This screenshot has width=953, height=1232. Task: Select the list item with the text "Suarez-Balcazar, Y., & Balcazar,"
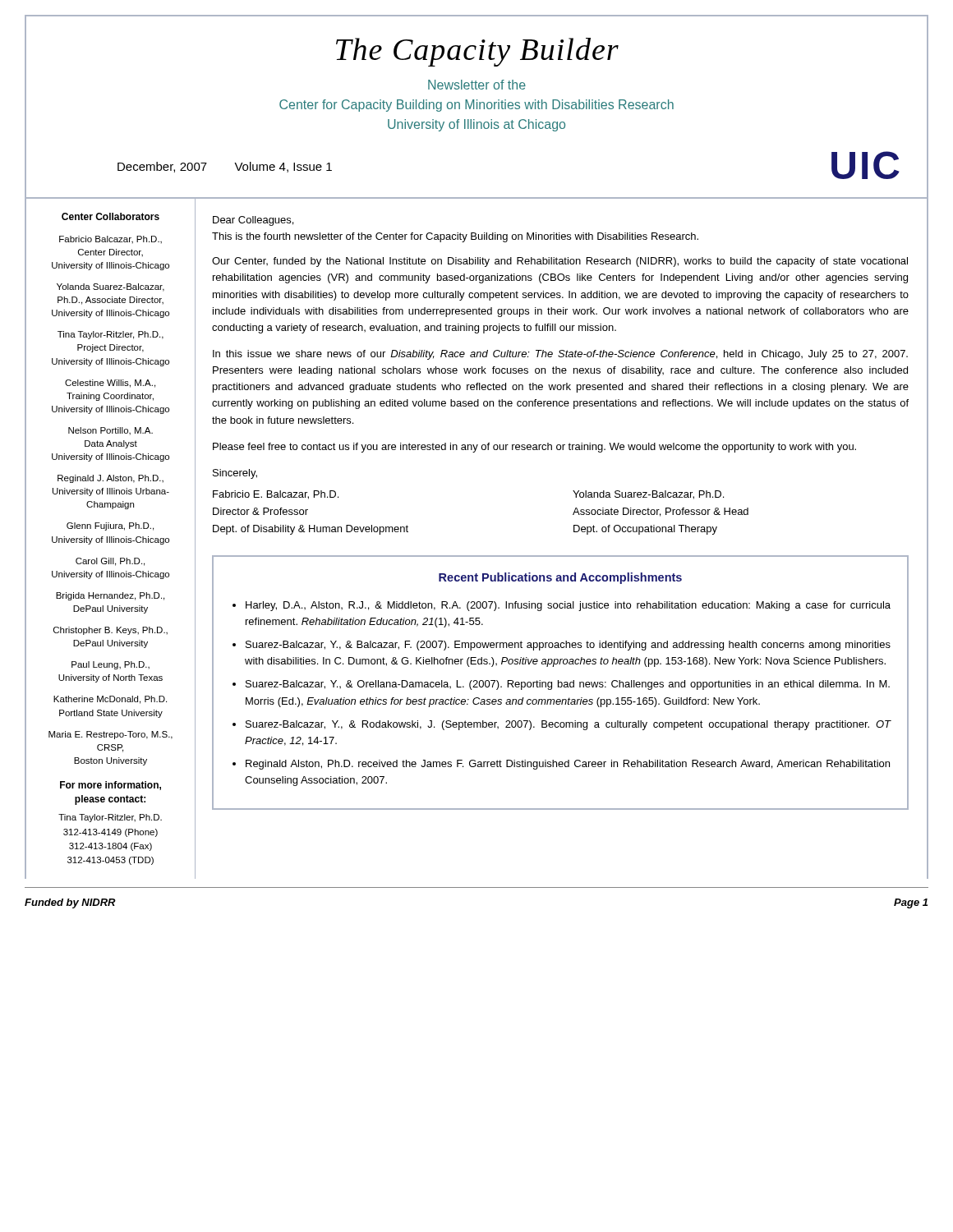click(x=568, y=653)
